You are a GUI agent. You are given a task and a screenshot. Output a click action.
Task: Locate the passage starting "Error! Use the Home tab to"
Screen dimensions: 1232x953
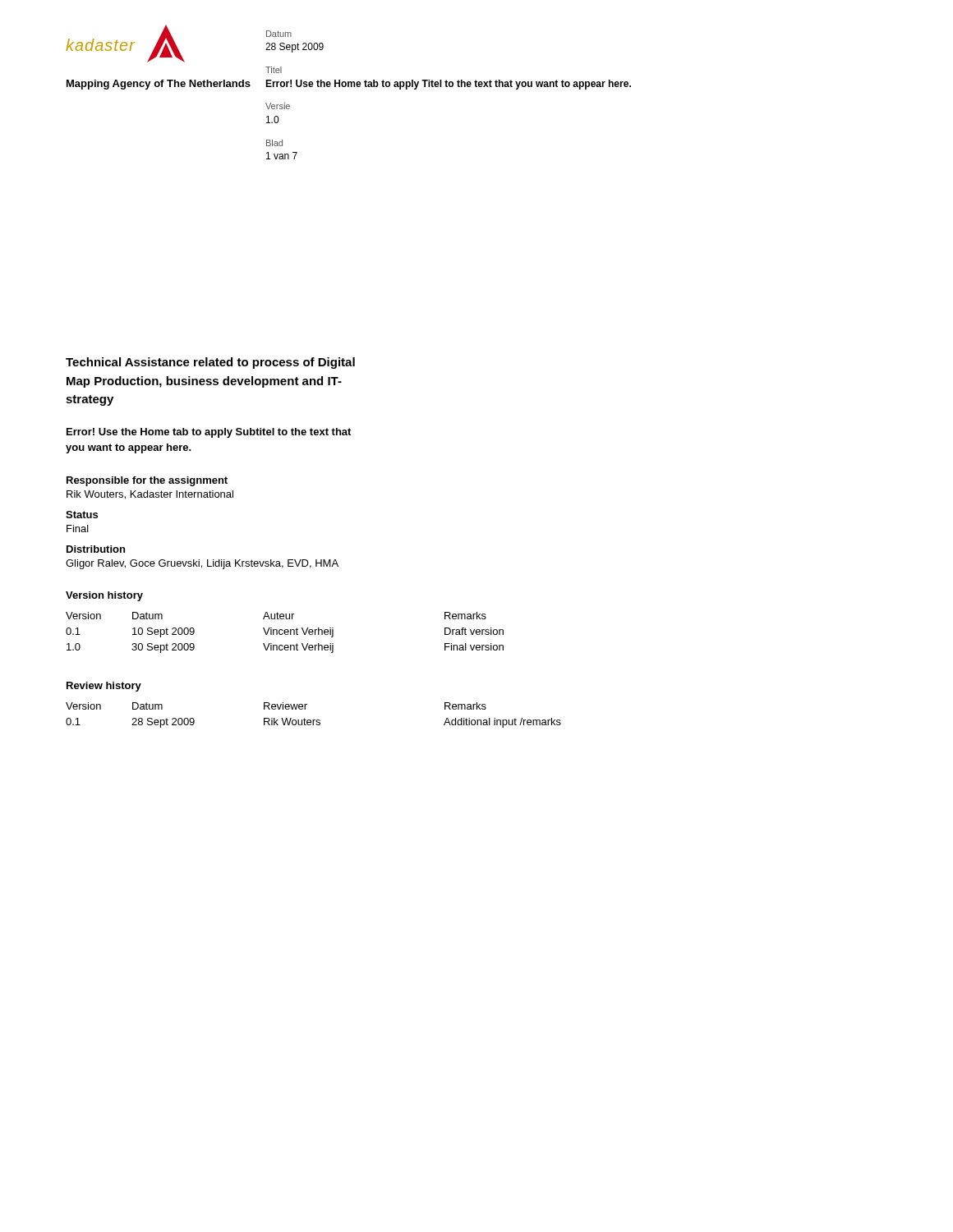coord(208,439)
